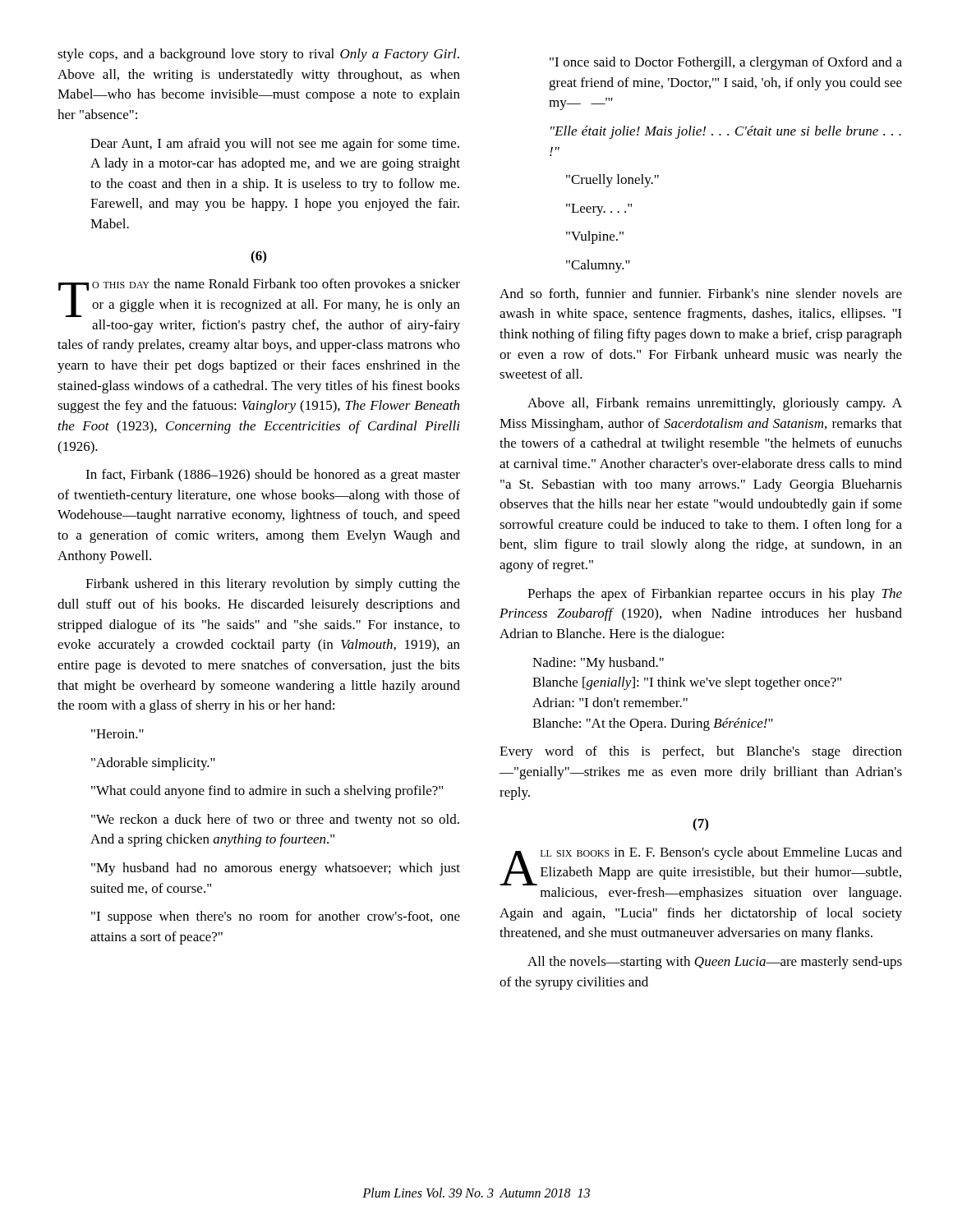This screenshot has height=1232, width=953.
Task: Navigate to the text starting "Firbank ushered in this literary revolution"
Action: pos(259,645)
